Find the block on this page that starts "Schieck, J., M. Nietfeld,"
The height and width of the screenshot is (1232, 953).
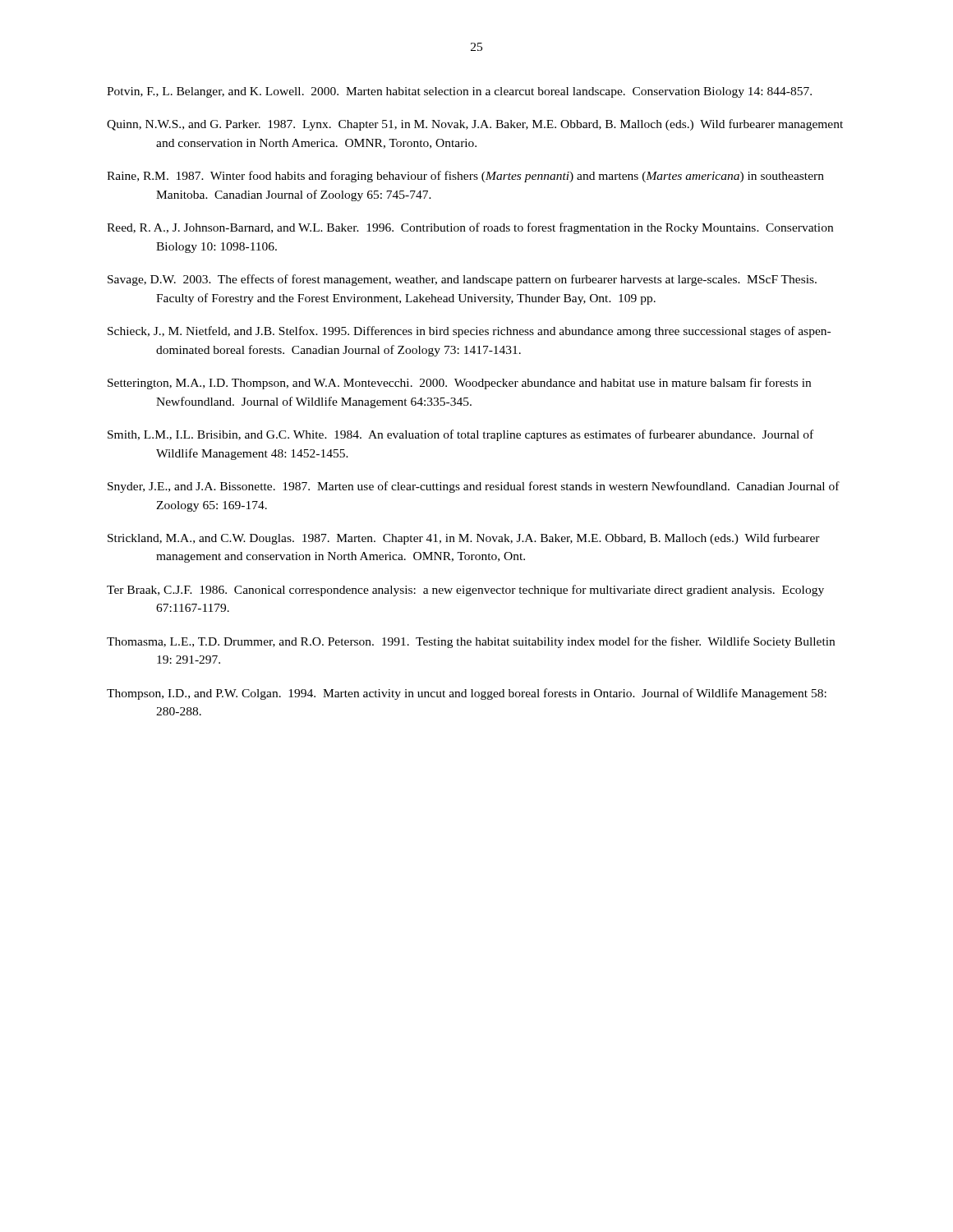pos(469,340)
